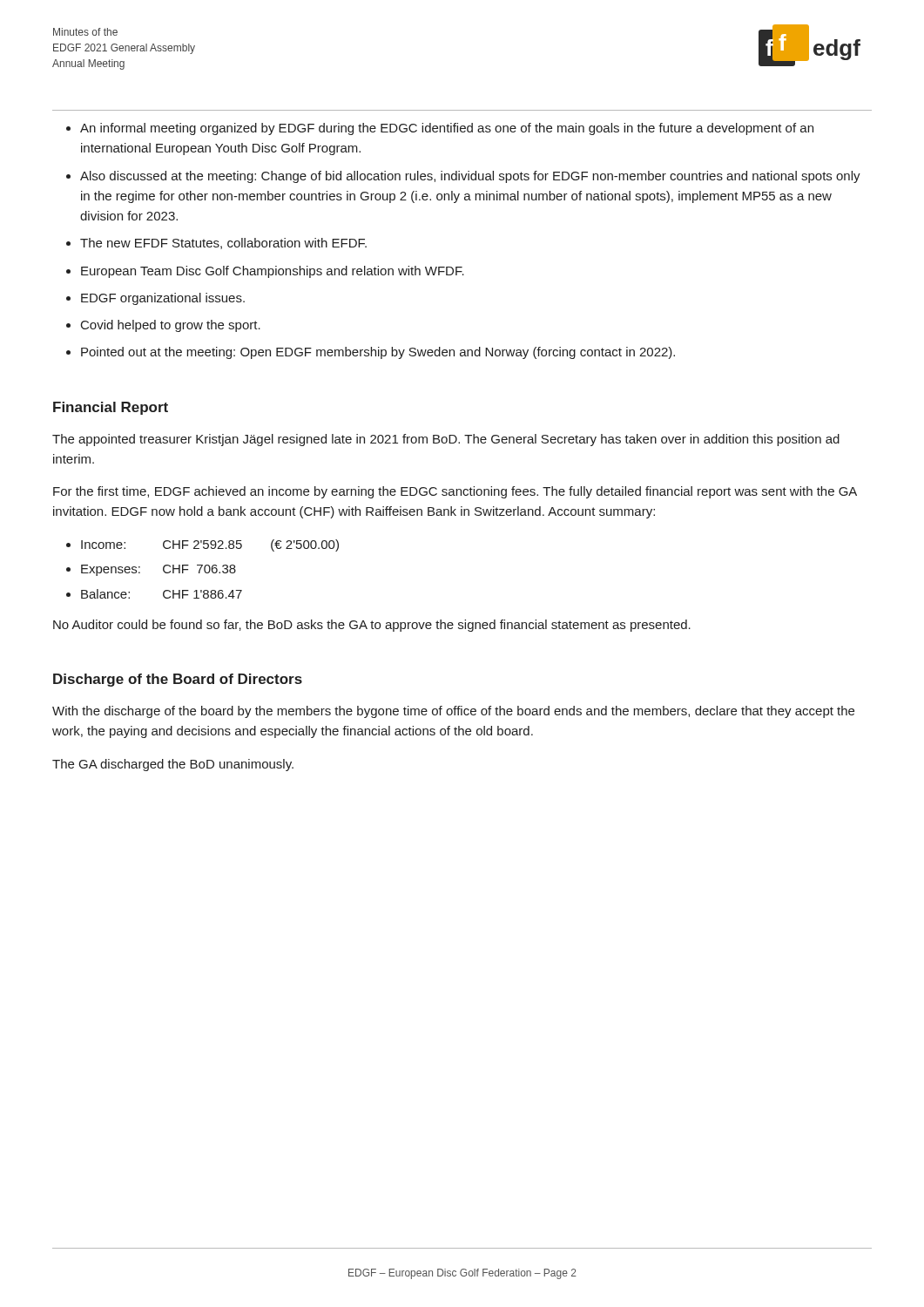Select the element starting "Discharge of the Board"
Image resolution: width=924 pixels, height=1307 pixels.
(177, 679)
